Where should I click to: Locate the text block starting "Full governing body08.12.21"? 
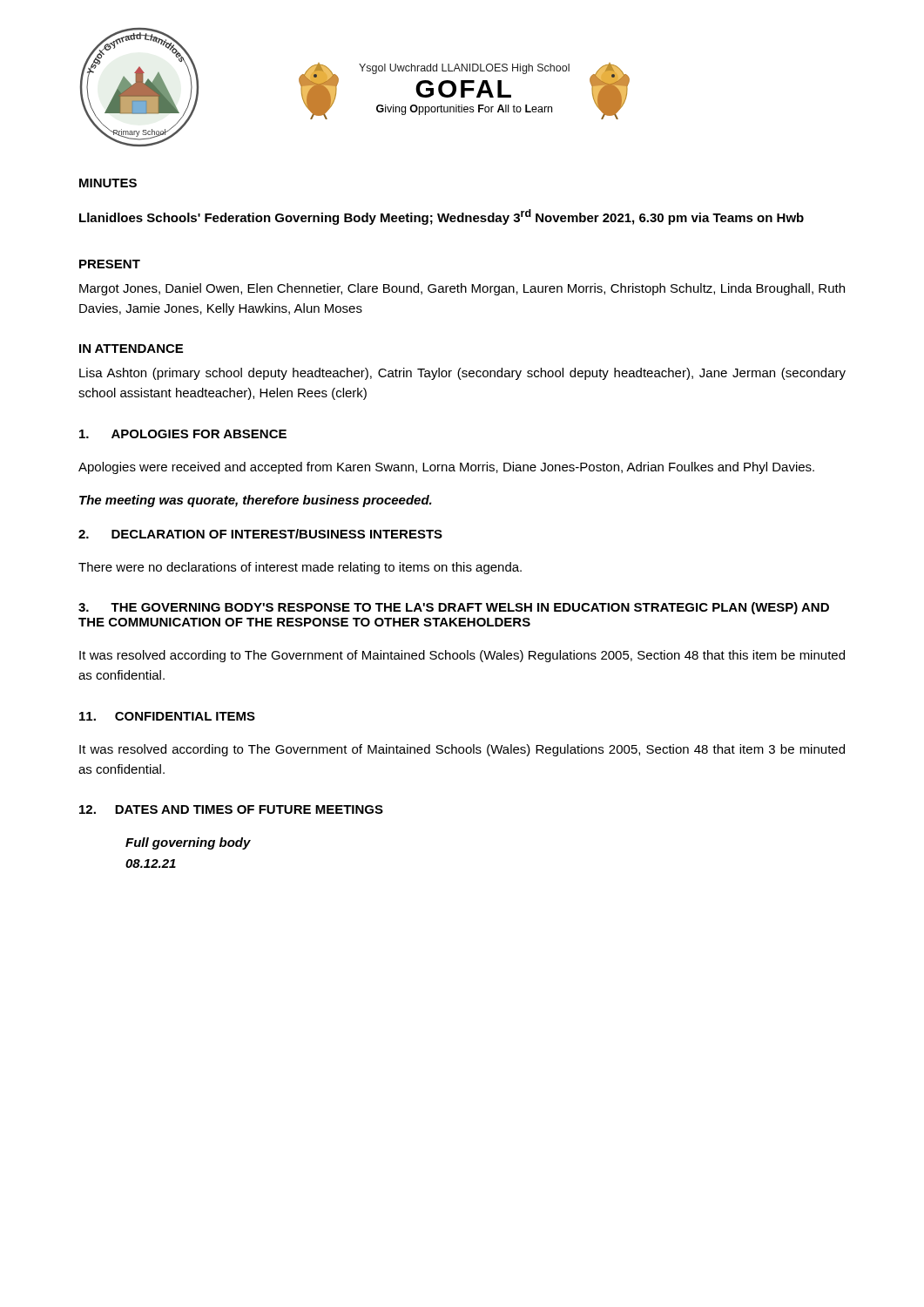click(188, 853)
